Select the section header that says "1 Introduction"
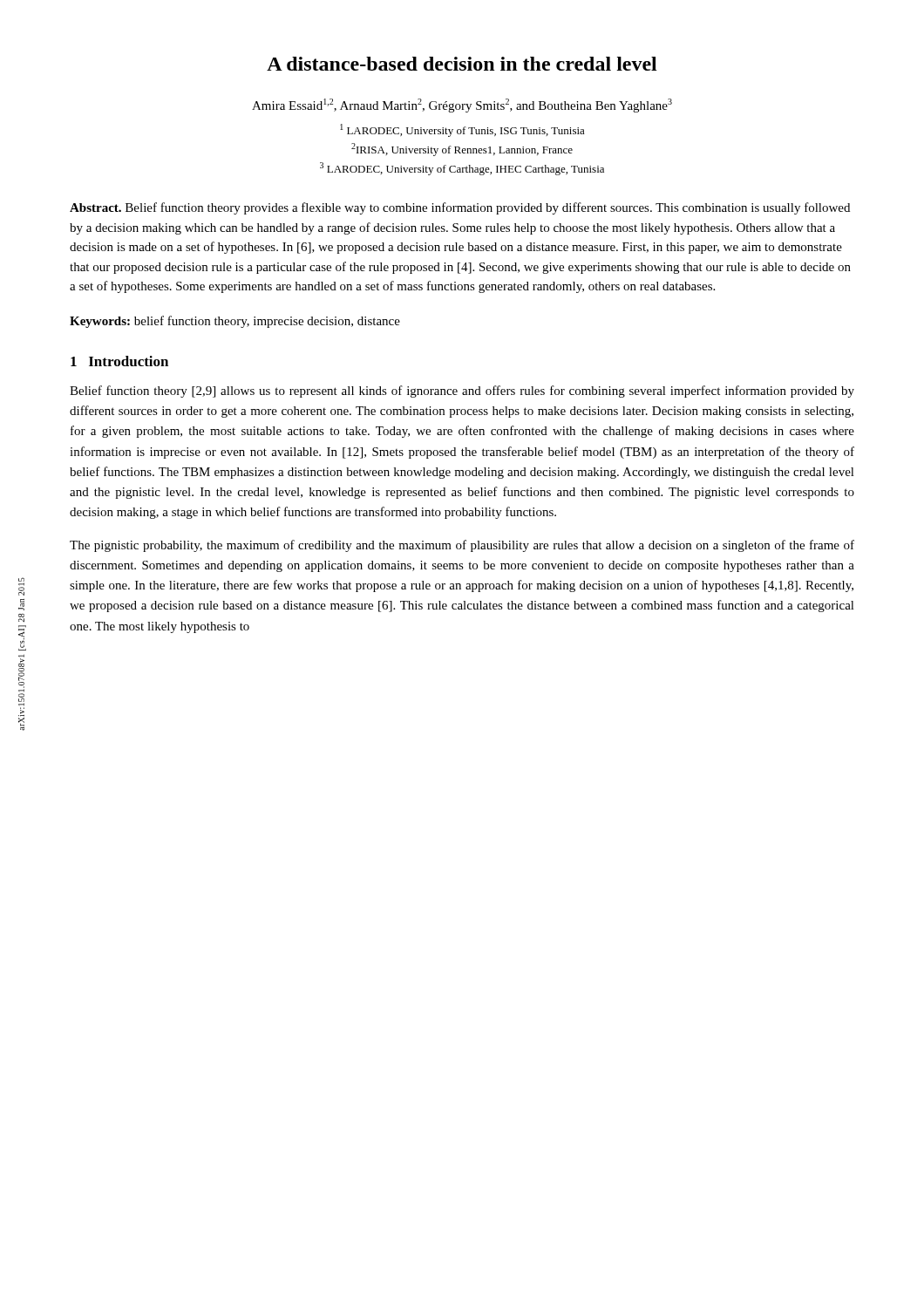This screenshot has width=924, height=1308. coord(119,361)
